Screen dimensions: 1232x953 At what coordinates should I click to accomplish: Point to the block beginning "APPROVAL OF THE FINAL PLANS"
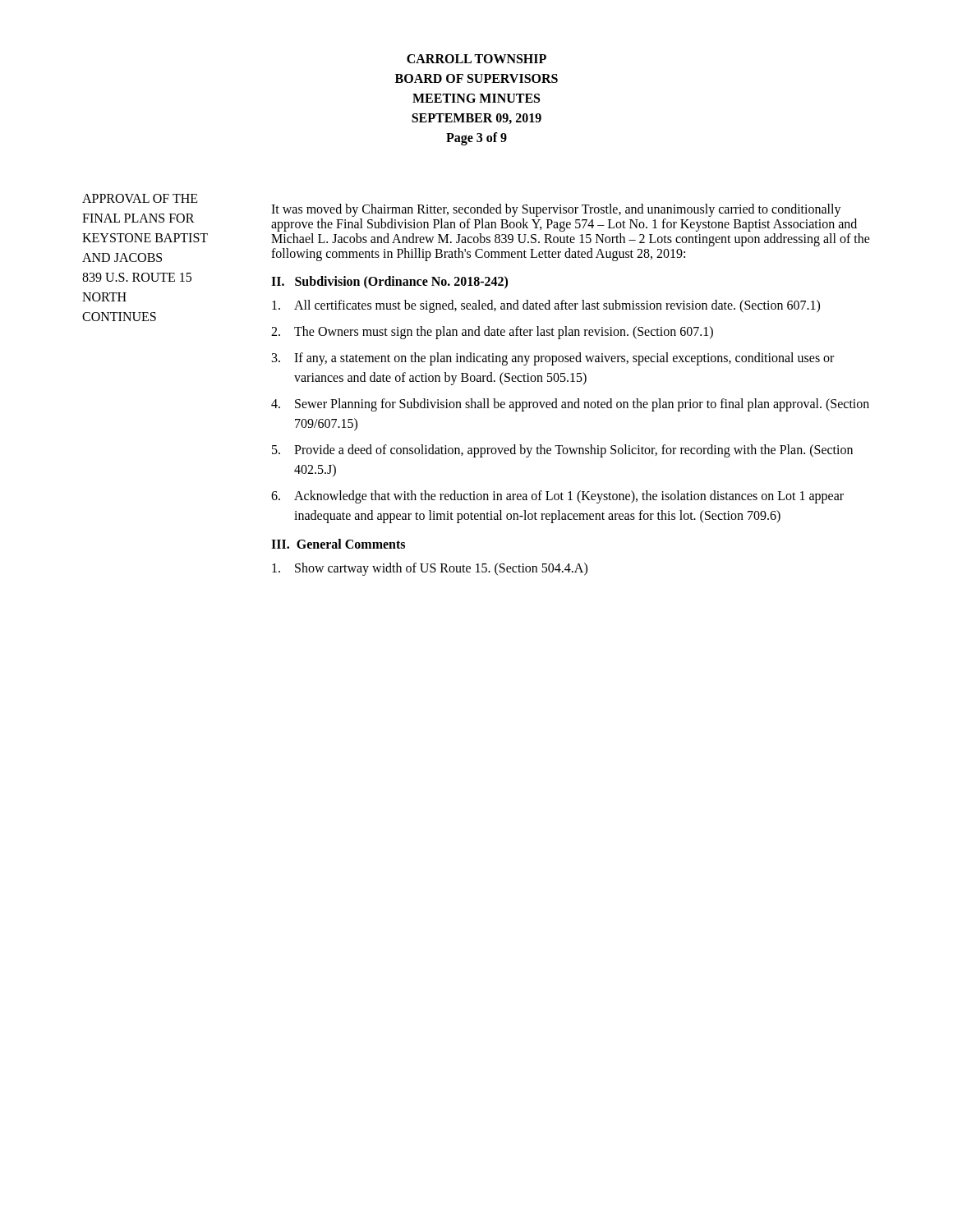pyautogui.click(x=168, y=258)
